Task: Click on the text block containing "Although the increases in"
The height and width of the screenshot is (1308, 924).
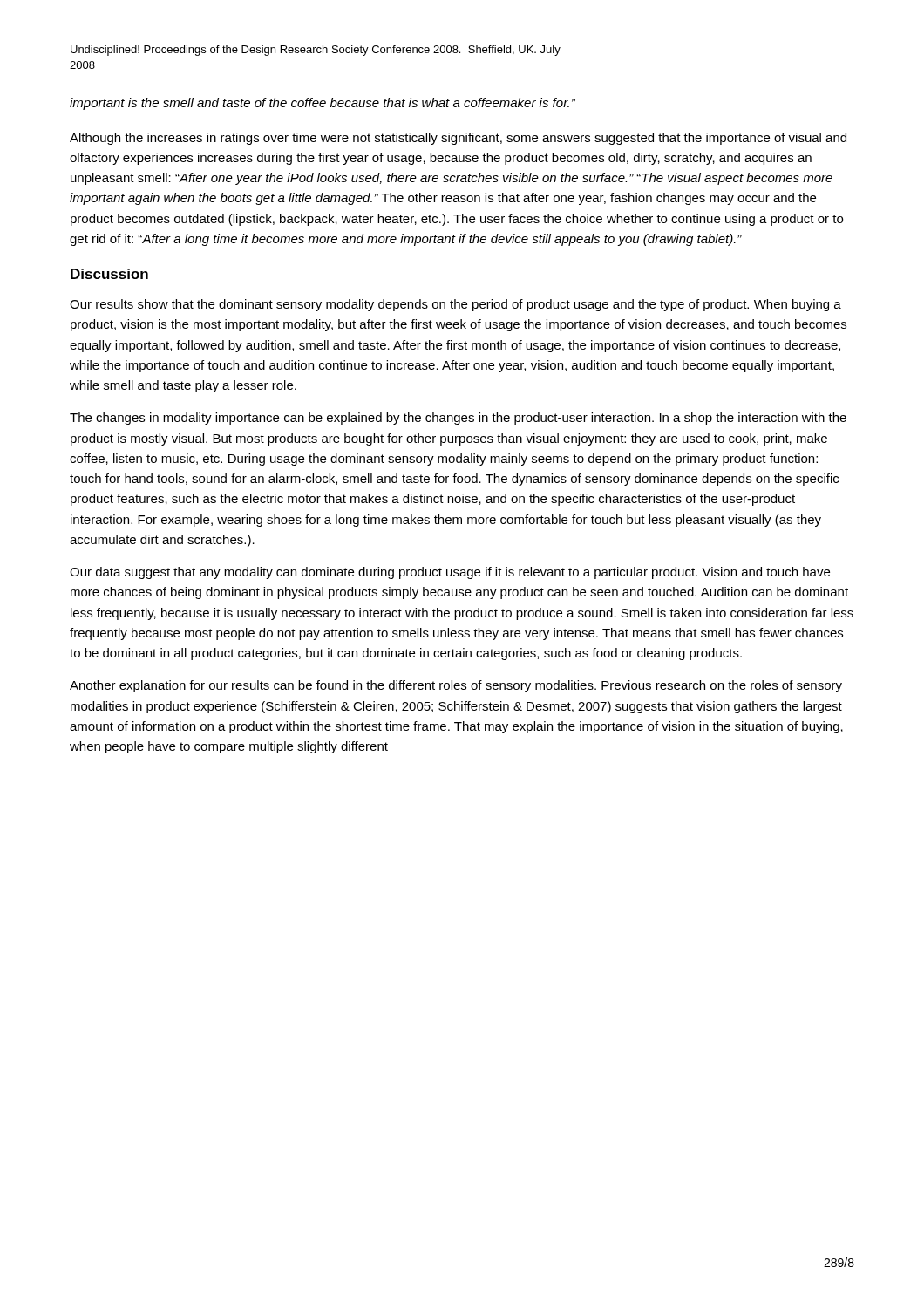Action: (459, 188)
